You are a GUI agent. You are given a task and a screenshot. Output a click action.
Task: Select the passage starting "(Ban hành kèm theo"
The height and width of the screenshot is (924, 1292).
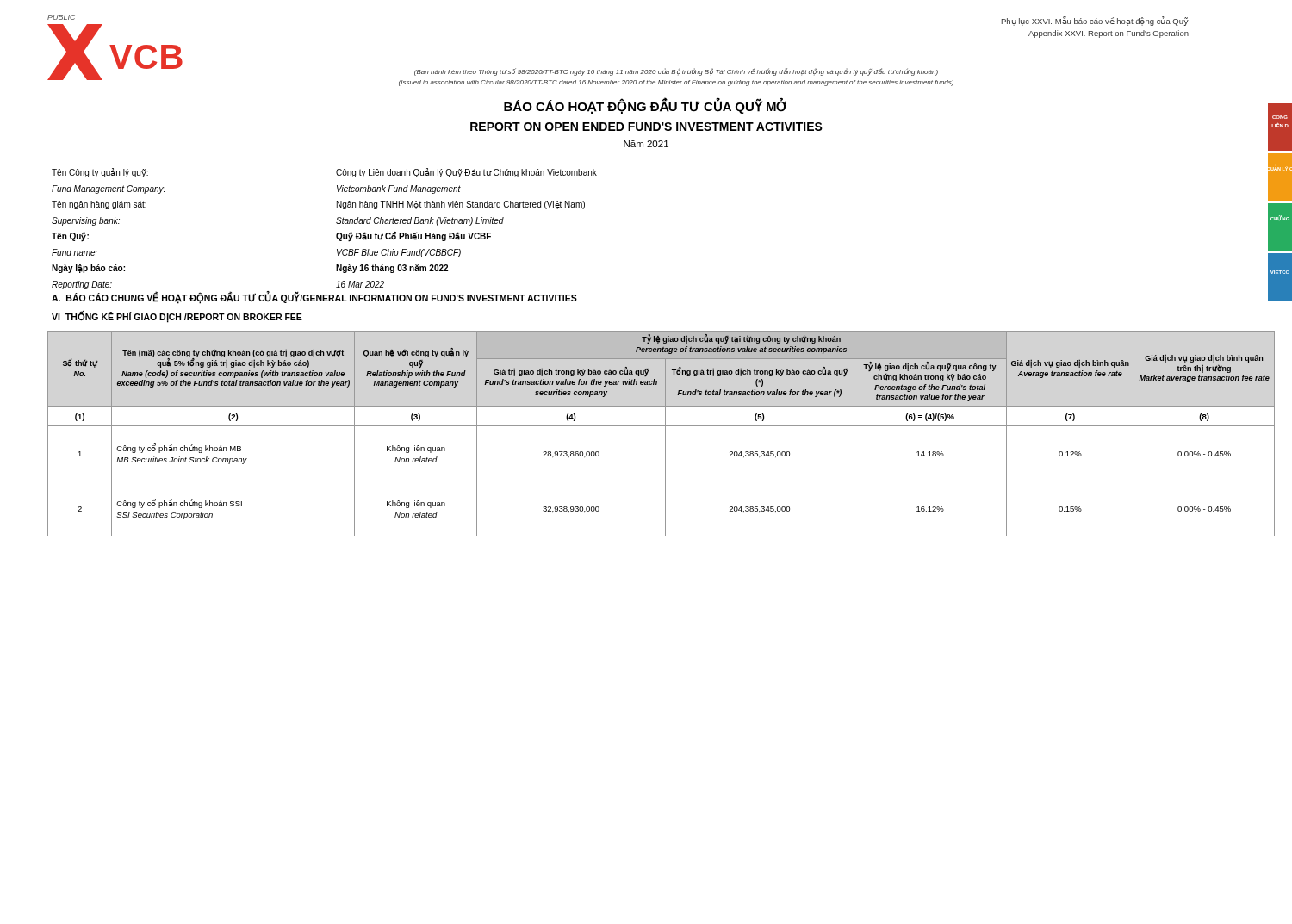(x=676, y=77)
